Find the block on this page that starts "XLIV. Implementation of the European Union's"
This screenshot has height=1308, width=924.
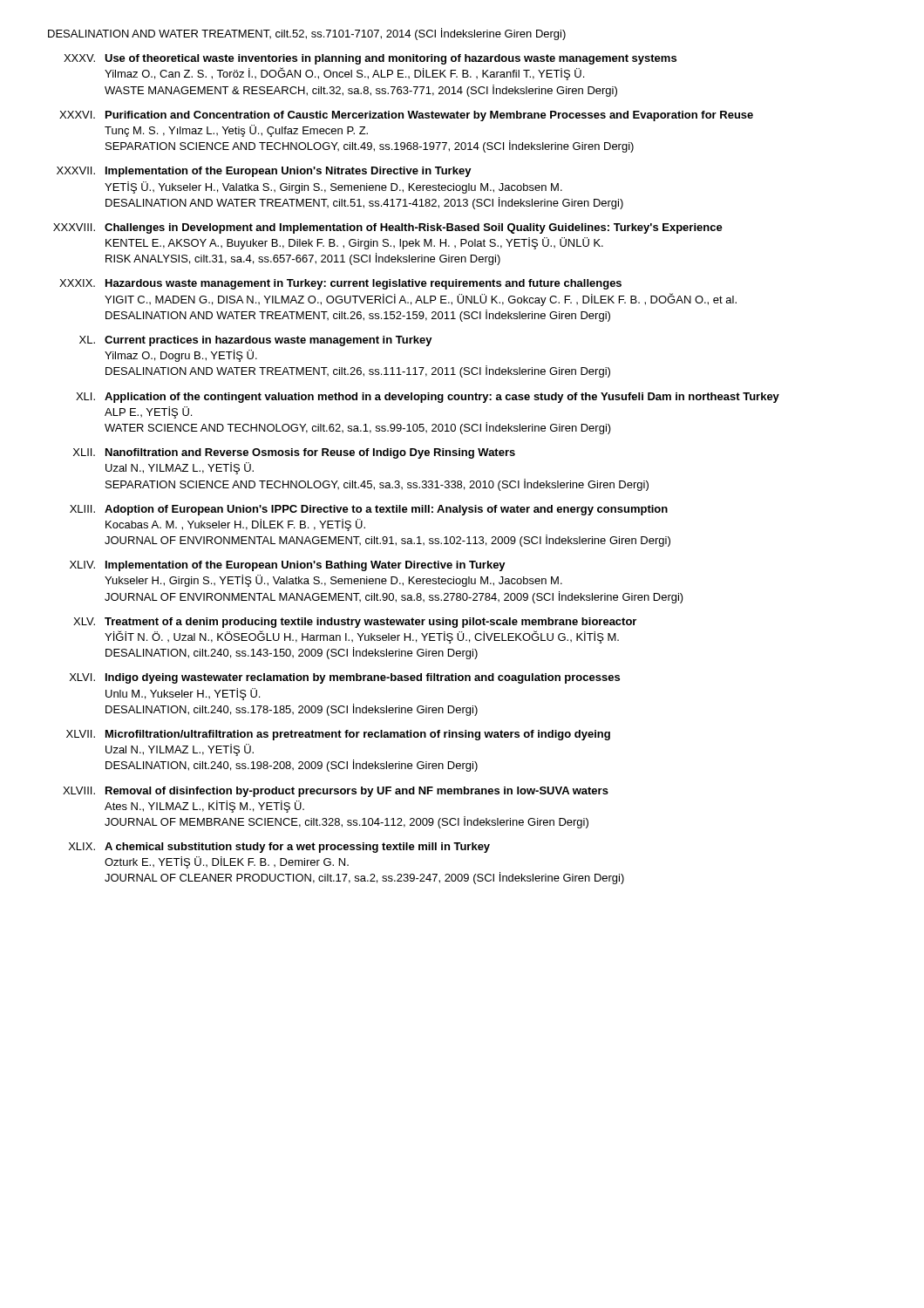pyautogui.click(x=462, y=581)
